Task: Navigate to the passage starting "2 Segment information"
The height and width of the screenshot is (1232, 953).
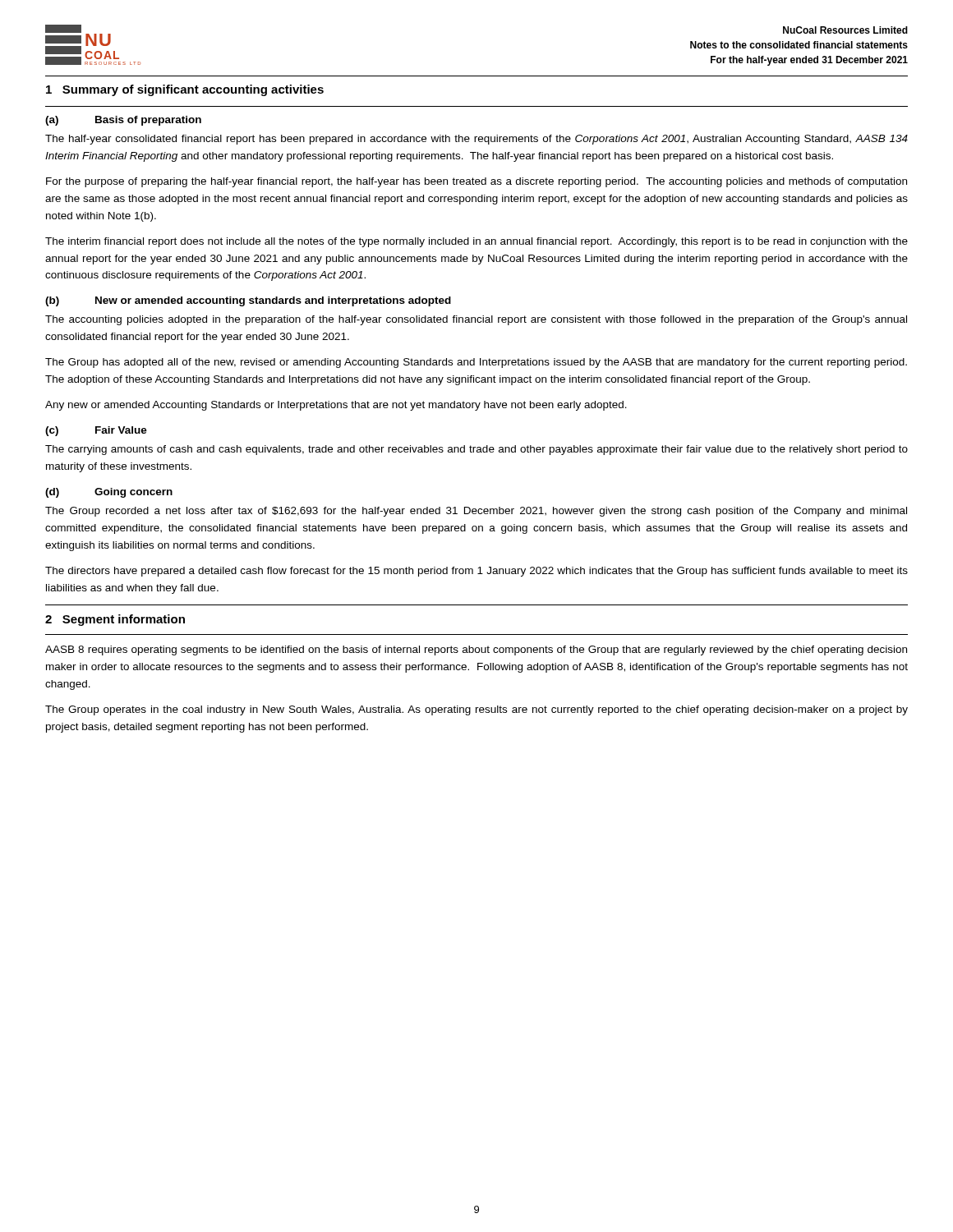Action: tap(115, 619)
